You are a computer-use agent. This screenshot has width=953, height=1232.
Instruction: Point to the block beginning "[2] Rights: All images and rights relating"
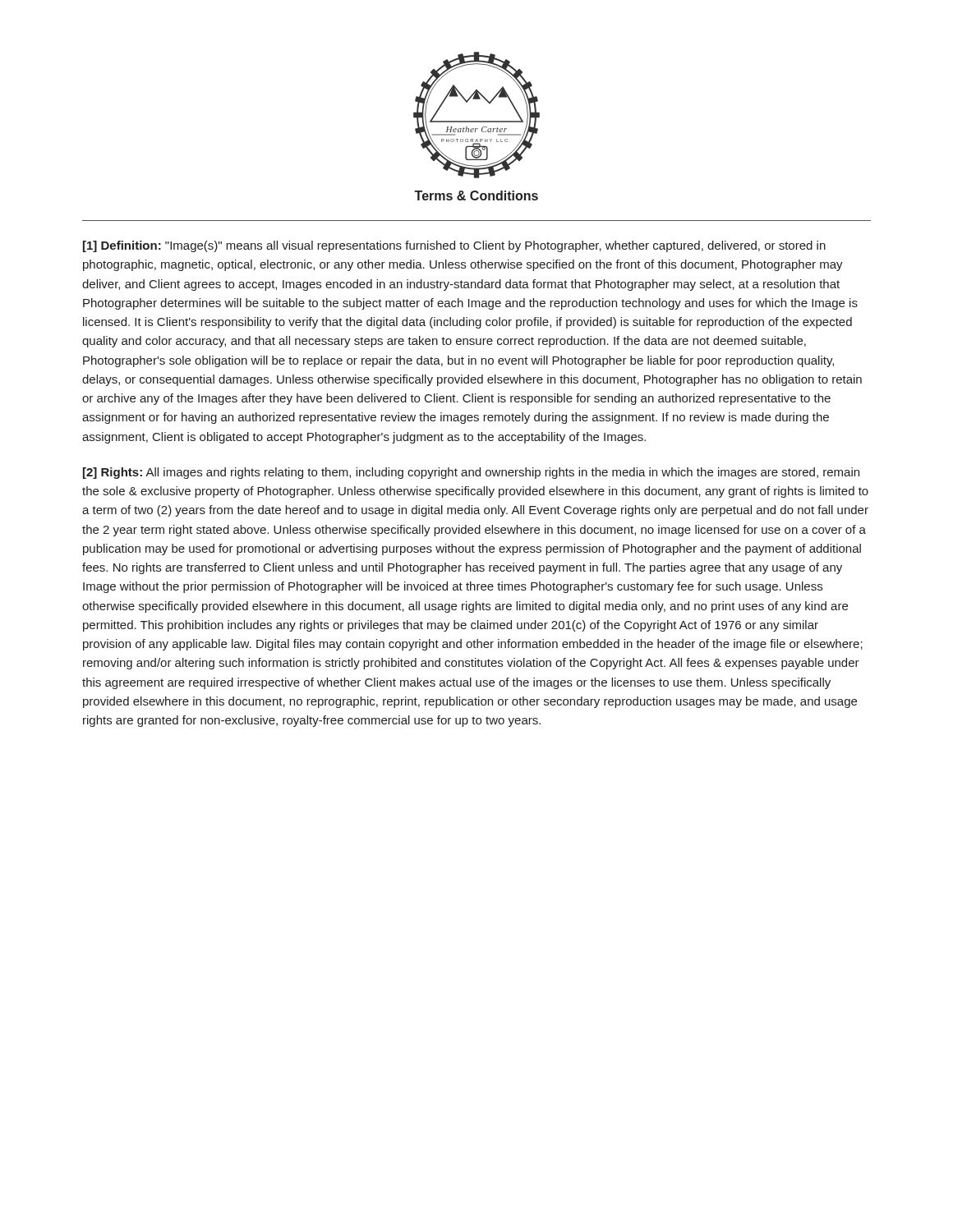[475, 596]
